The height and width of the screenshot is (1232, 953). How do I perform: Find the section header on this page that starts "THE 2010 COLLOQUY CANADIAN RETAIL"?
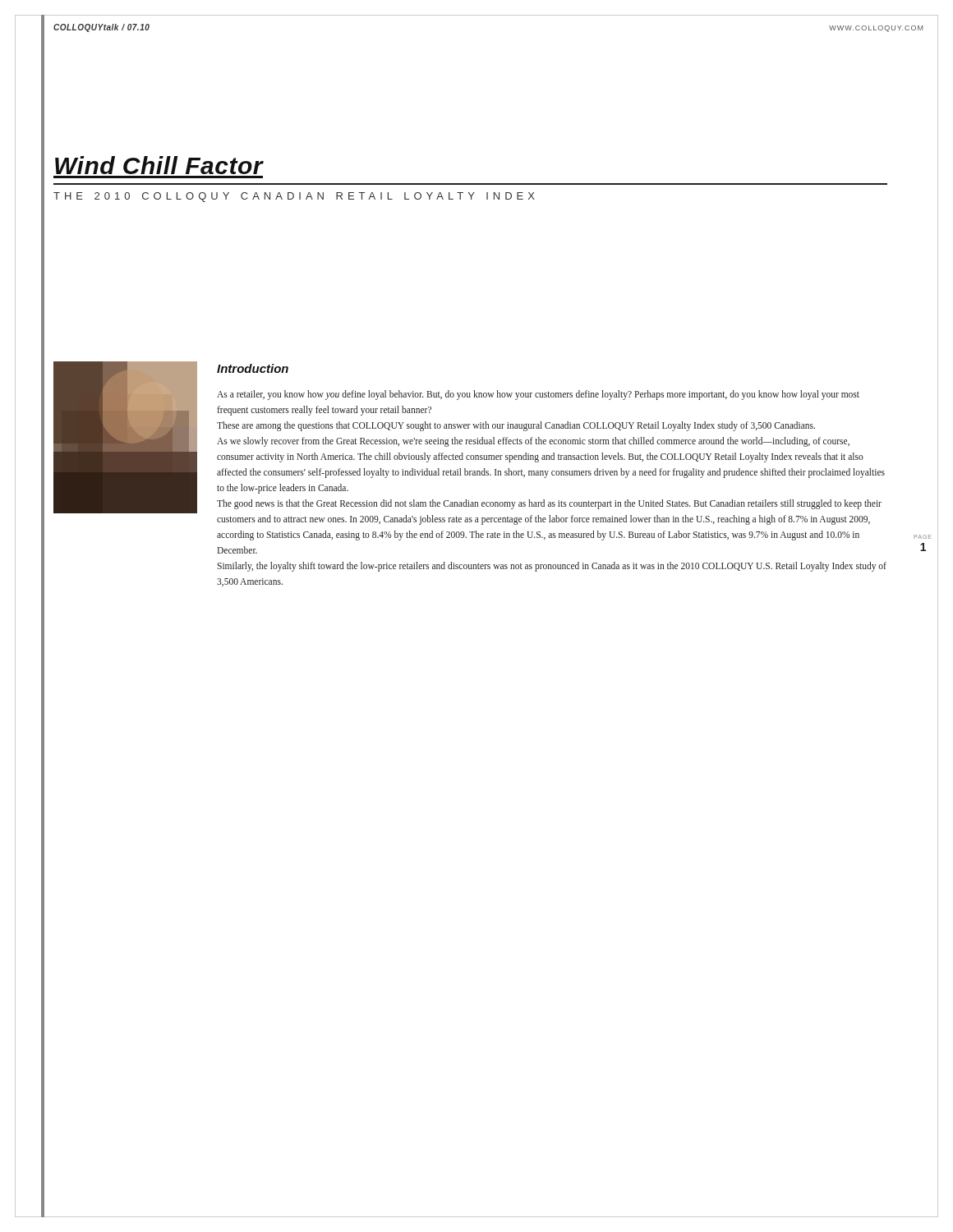[x=470, y=196]
